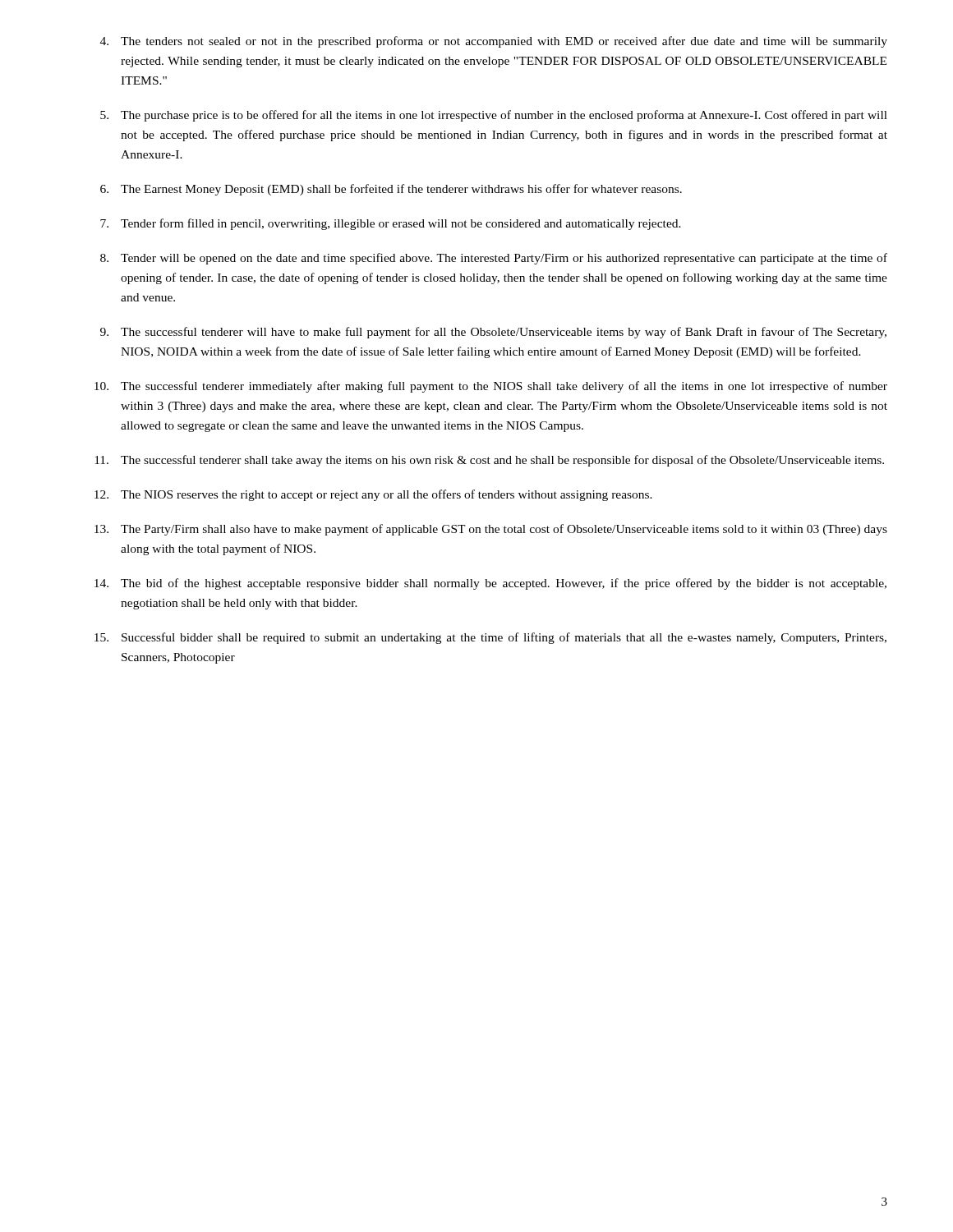Screen dimensions: 1232x953
Task: Locate the element starting "9. The successful tenderer will have"
Action: (x=483, y=342)
